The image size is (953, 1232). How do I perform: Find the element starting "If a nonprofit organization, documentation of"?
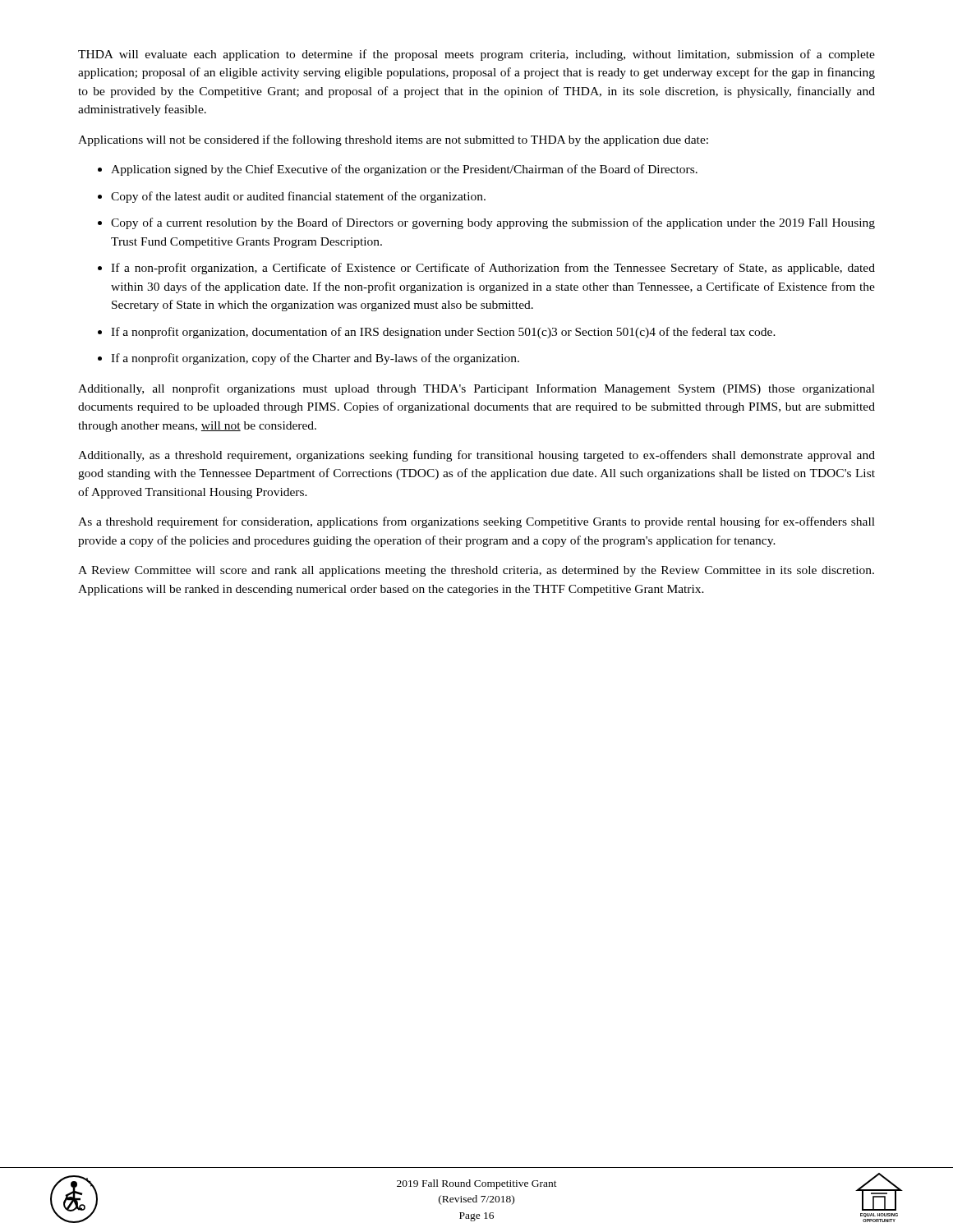tap(443, 331)
